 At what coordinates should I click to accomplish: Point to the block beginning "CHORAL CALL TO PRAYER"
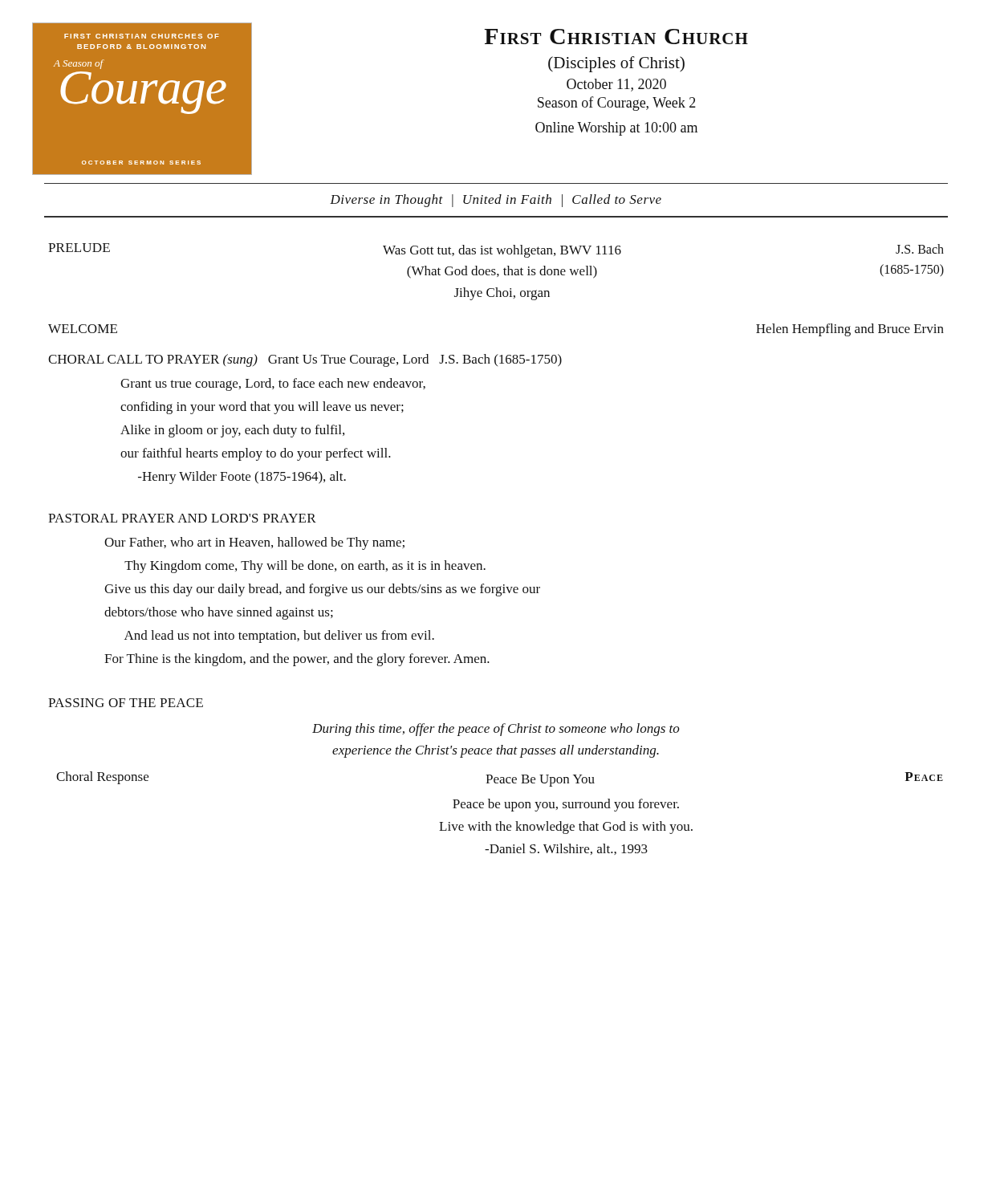(x=305, y=360)
